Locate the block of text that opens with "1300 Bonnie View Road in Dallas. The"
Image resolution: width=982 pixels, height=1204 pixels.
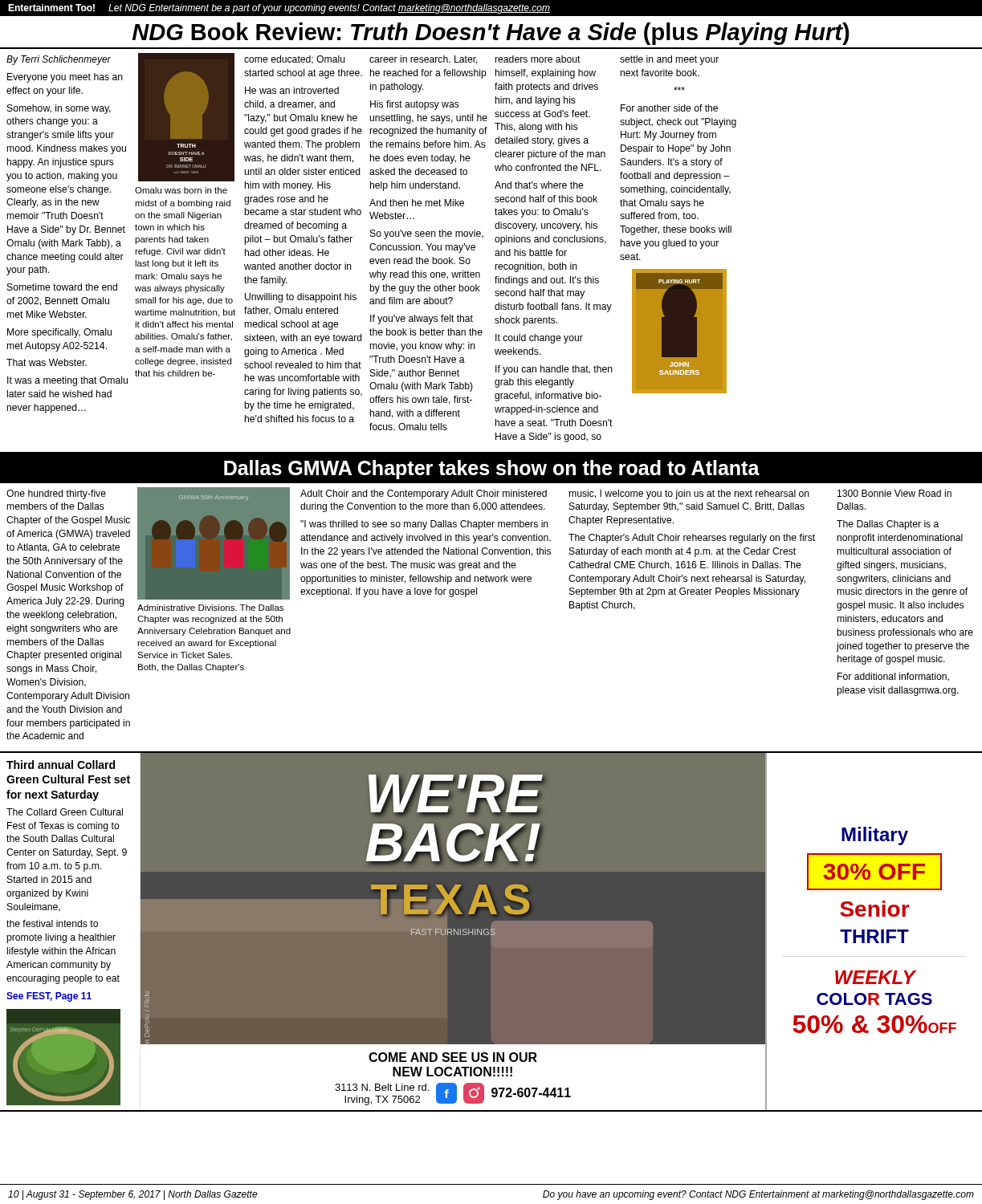click(906, 592)
